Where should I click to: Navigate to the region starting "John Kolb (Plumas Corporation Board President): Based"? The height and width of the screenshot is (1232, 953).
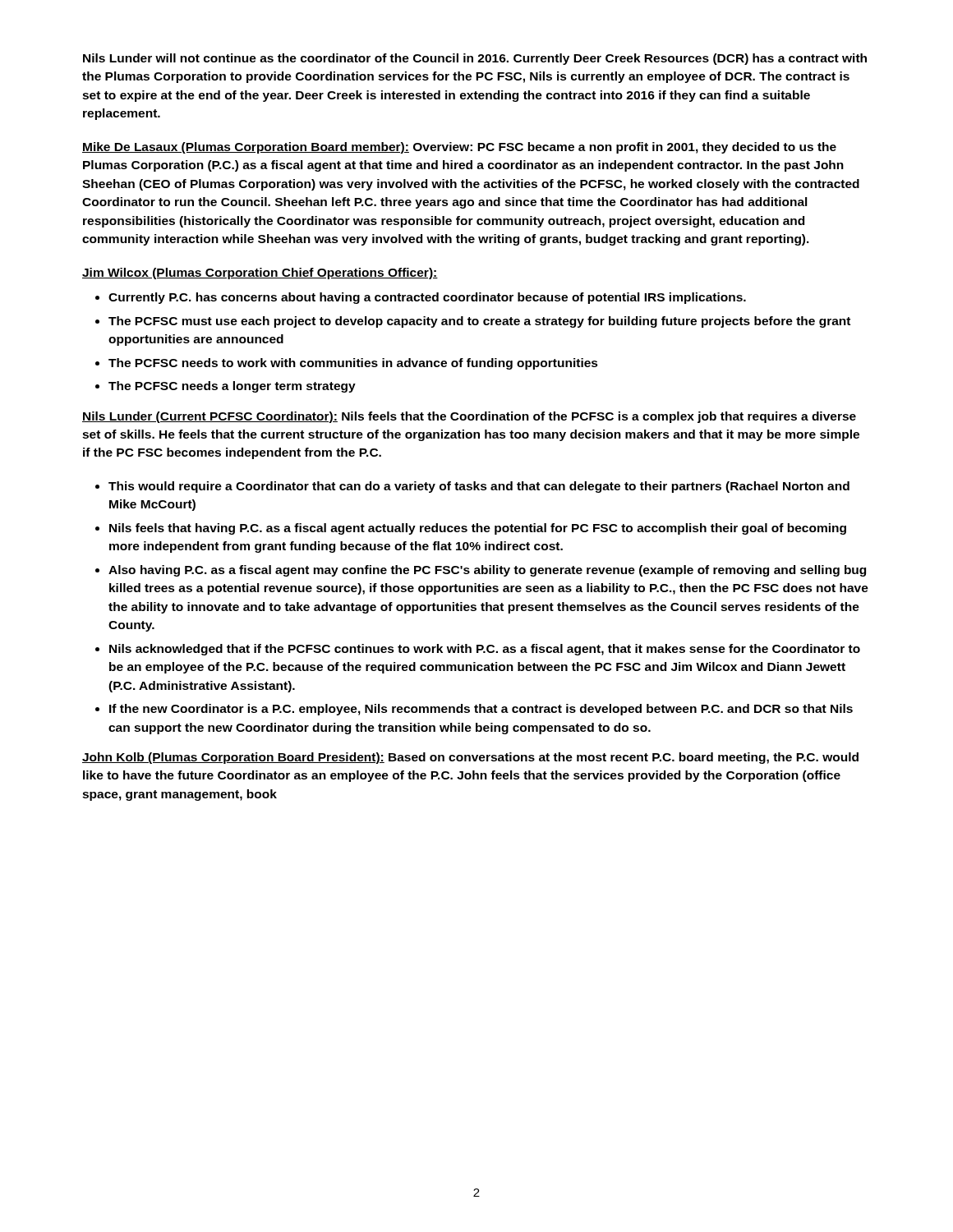pyautogui.click(x=471, y=775)
